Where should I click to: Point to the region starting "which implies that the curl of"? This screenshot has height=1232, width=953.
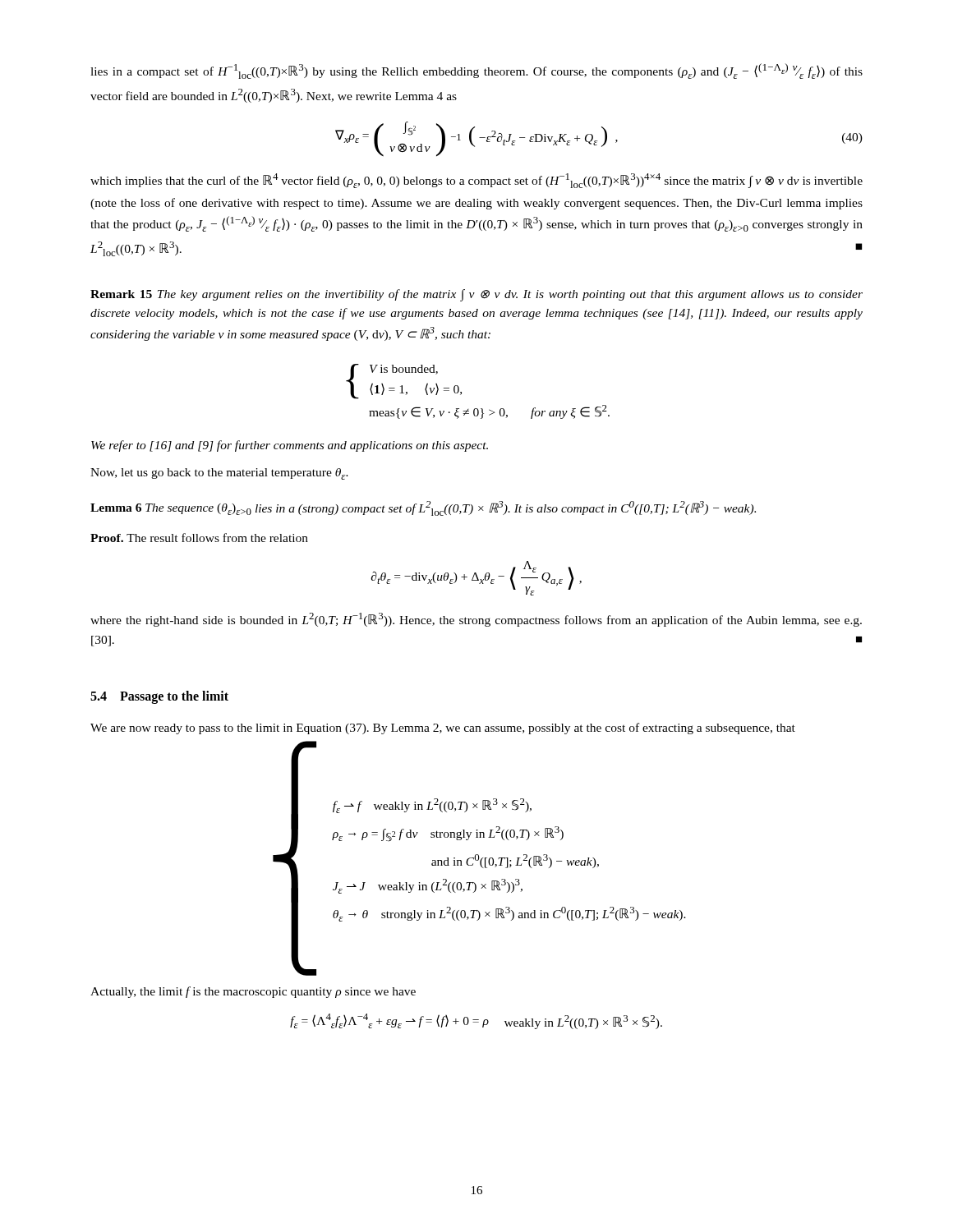[x=476, y=215]
